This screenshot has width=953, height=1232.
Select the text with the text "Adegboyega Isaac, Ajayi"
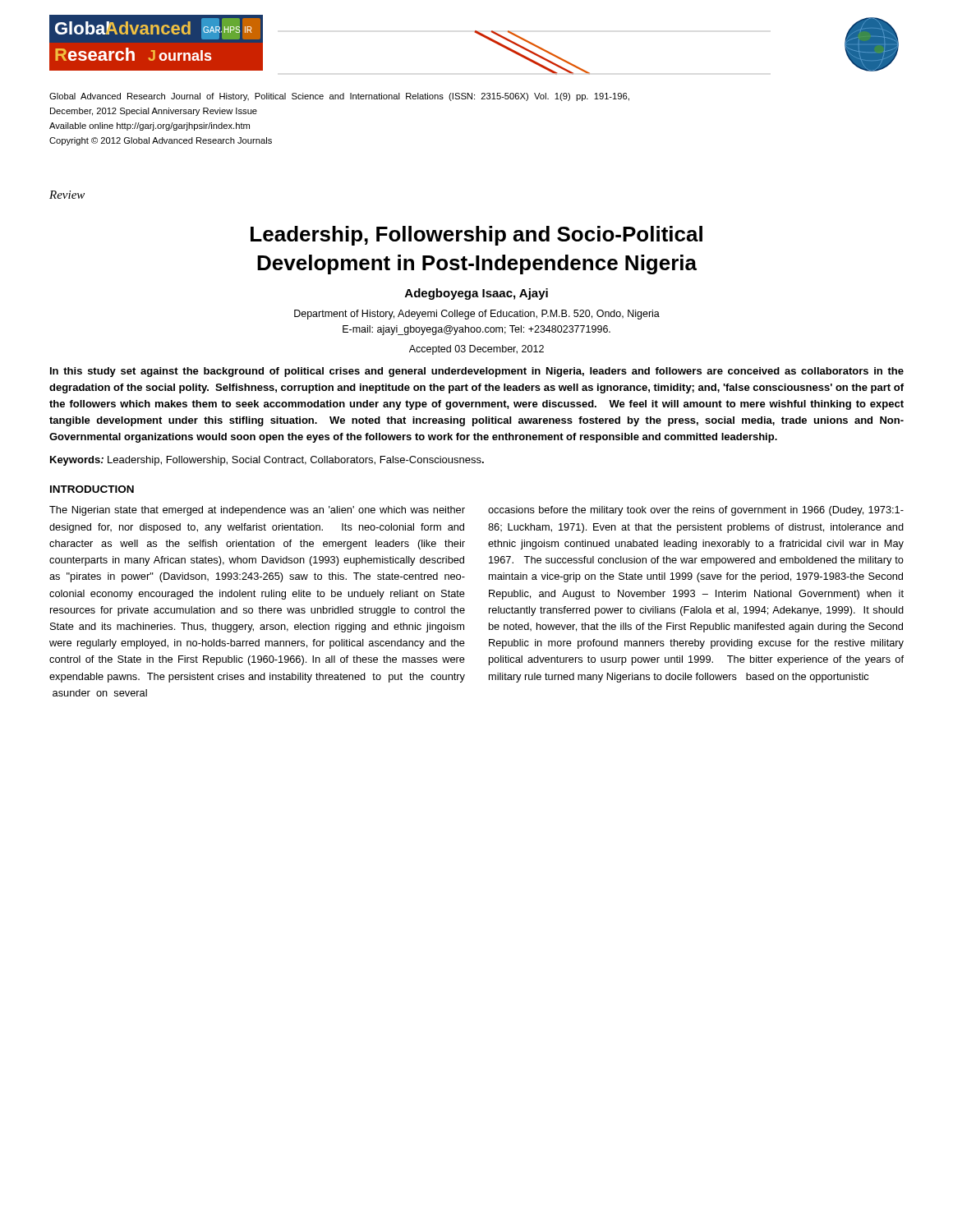point(476,293)
